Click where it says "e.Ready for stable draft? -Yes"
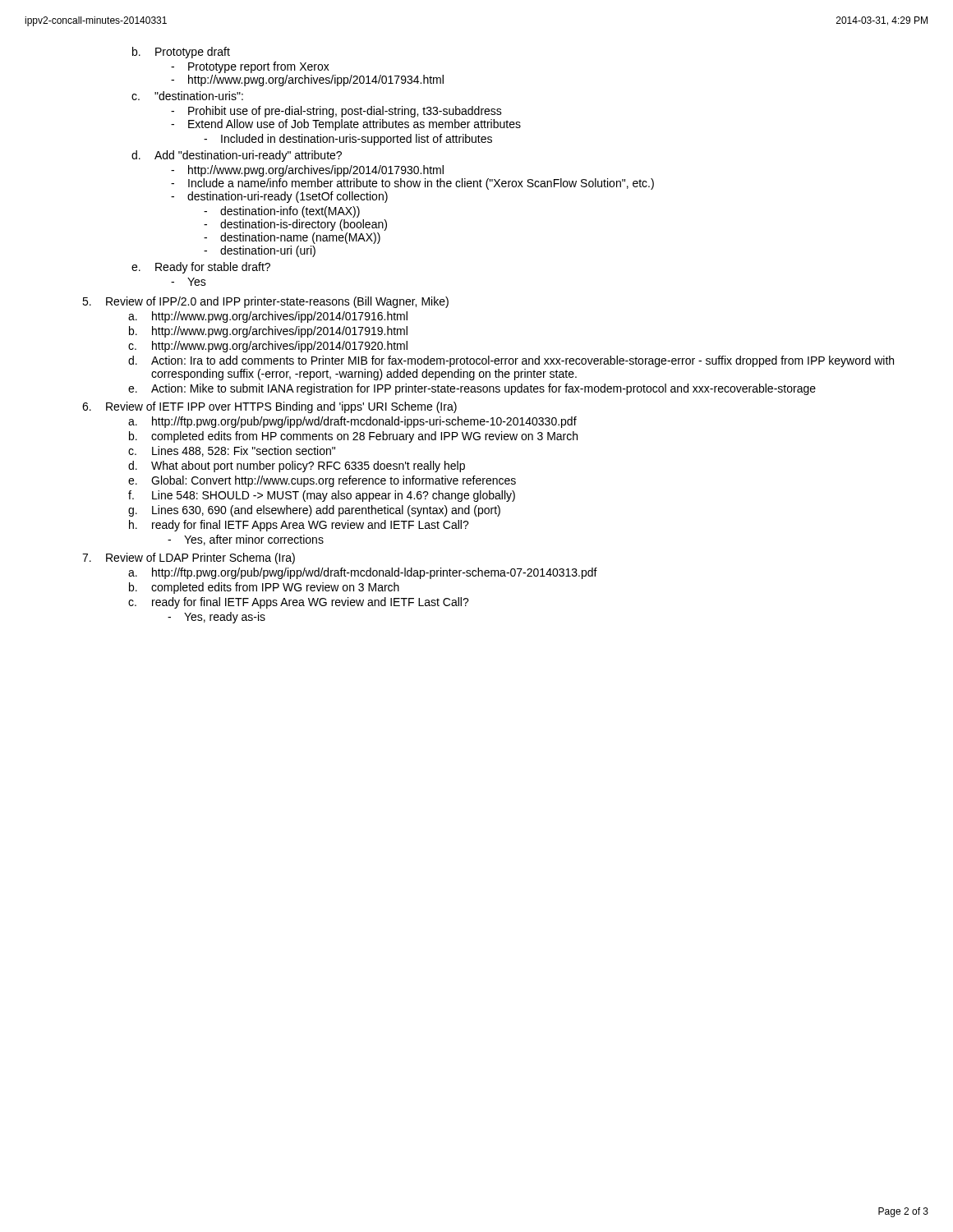 pos(201,268)
